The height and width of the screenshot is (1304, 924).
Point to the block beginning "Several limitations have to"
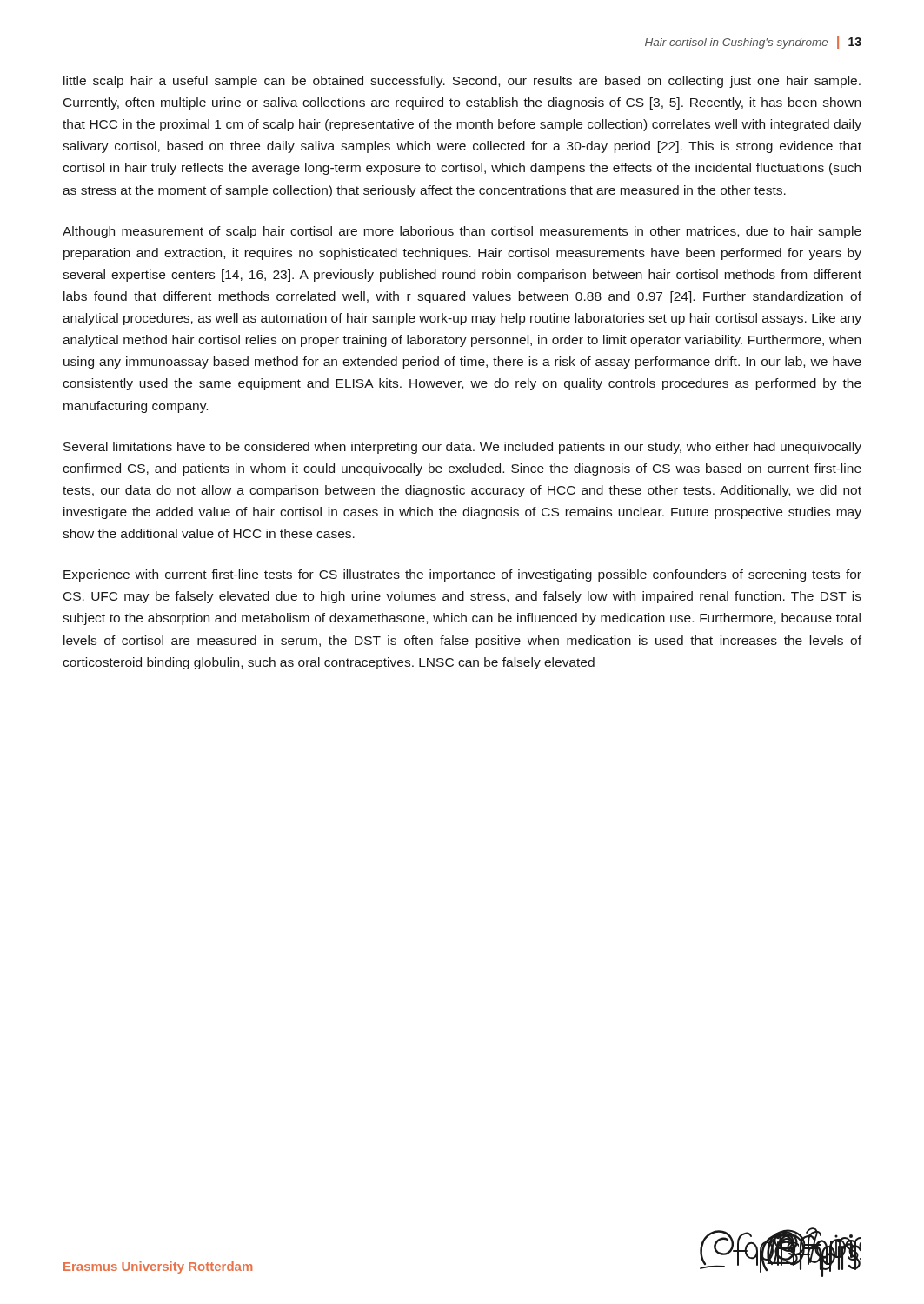[462, 490]
